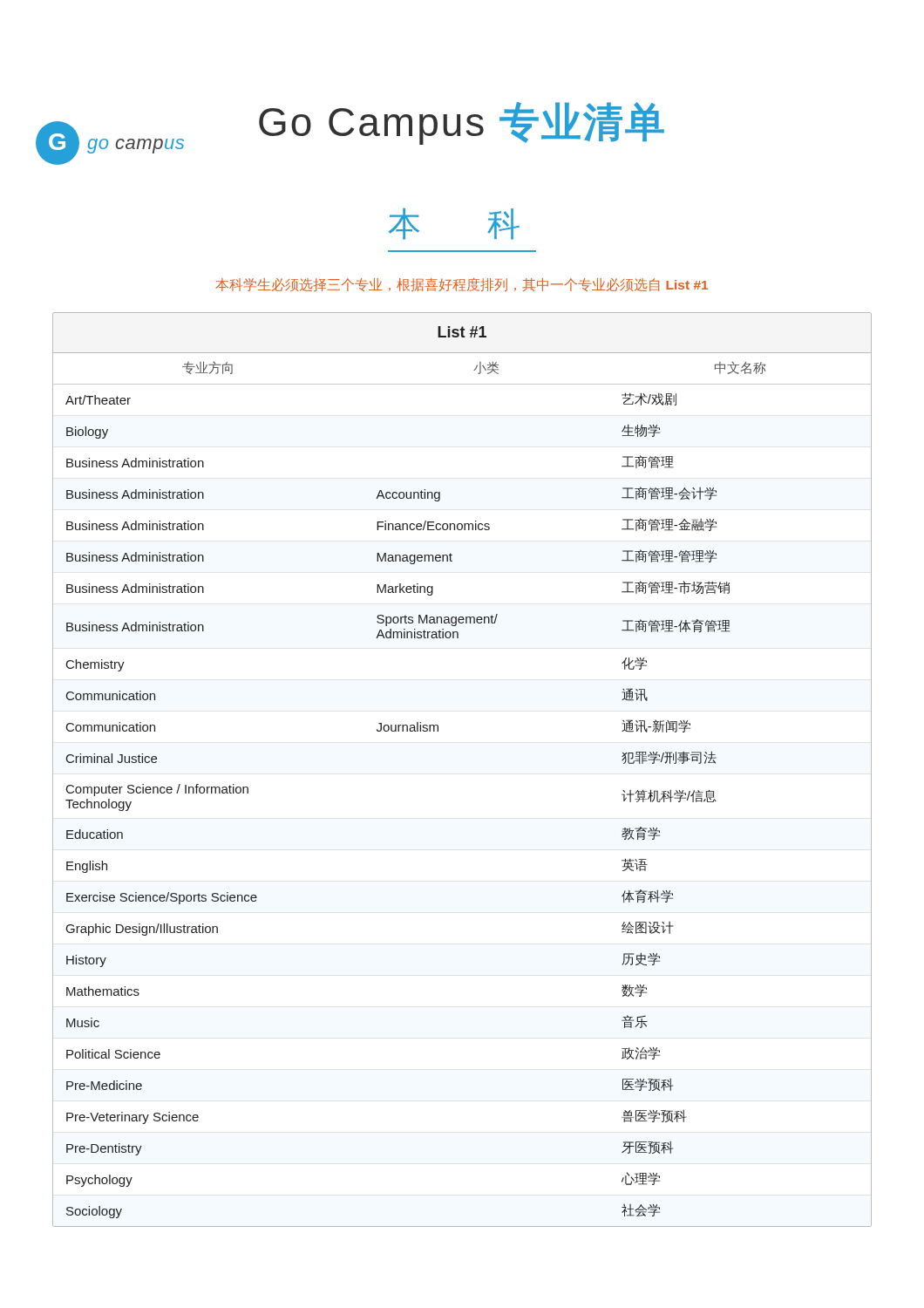Locate the section header
Viewport: 924px width, 1308px height.
[462, 224]
